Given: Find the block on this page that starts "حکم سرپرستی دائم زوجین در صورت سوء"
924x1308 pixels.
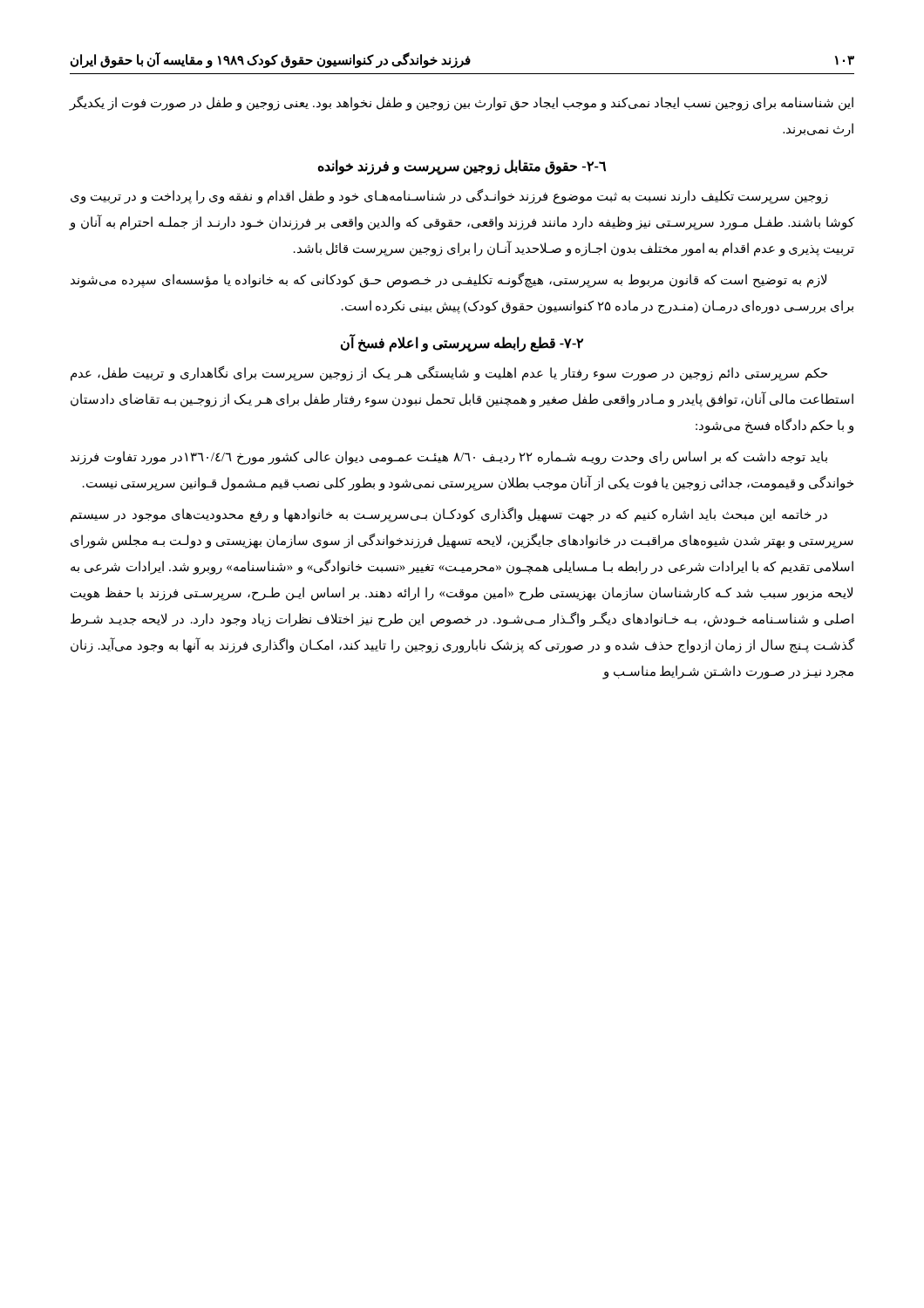Looking at the screenshot, I should point(462,399).
